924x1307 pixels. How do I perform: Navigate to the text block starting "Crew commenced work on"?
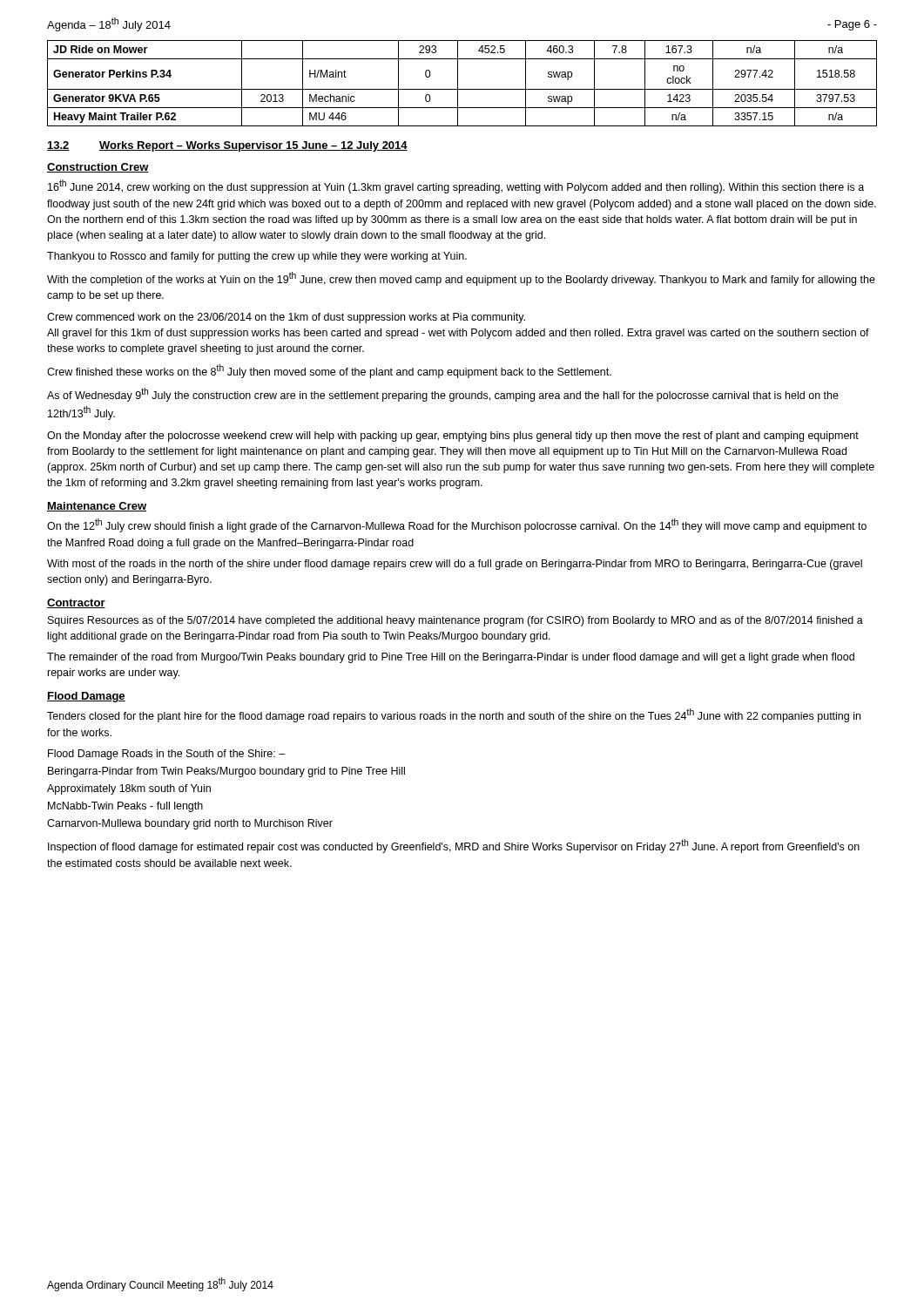(458, 333)
